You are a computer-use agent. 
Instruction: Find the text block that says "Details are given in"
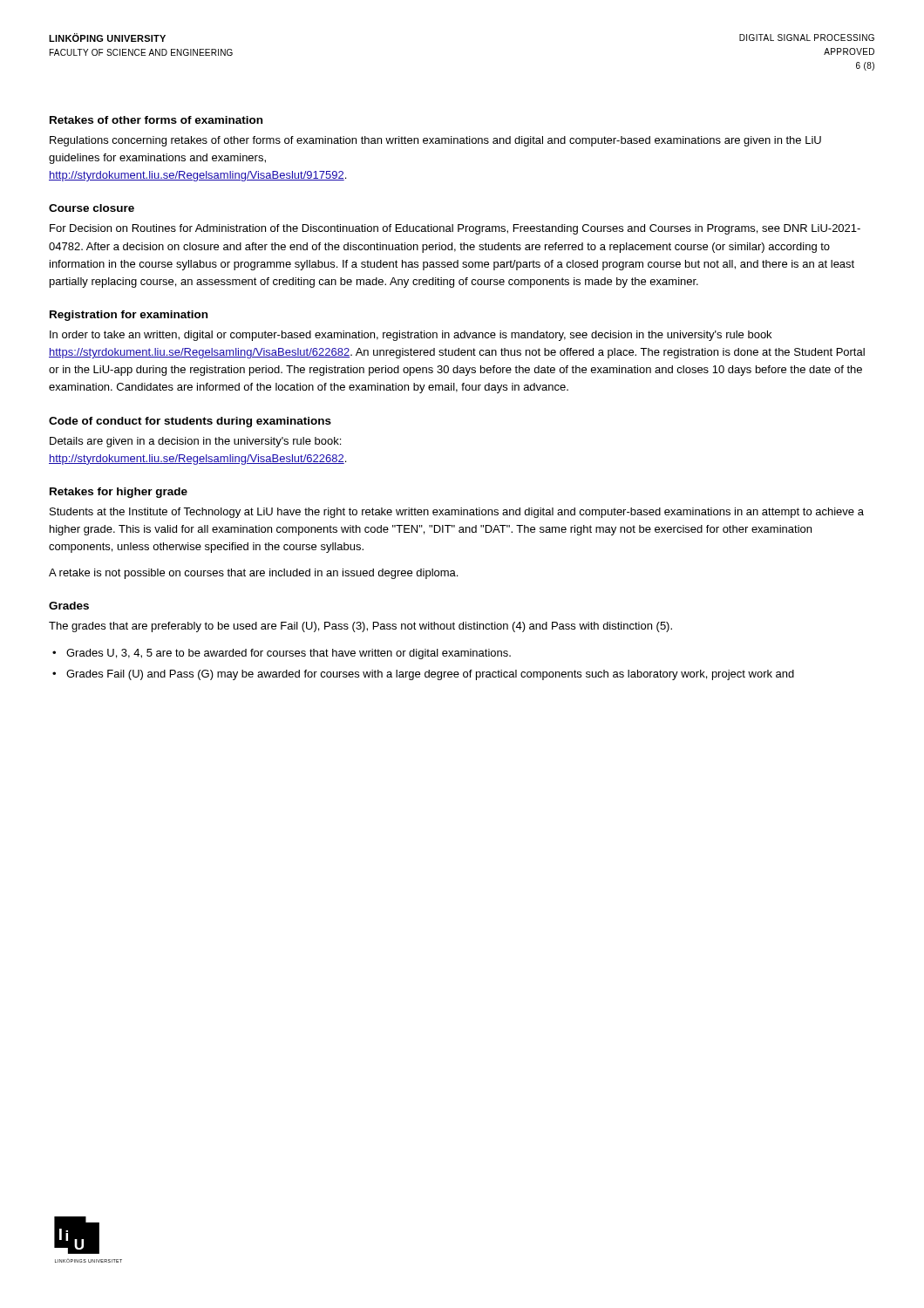coord(198,449)
